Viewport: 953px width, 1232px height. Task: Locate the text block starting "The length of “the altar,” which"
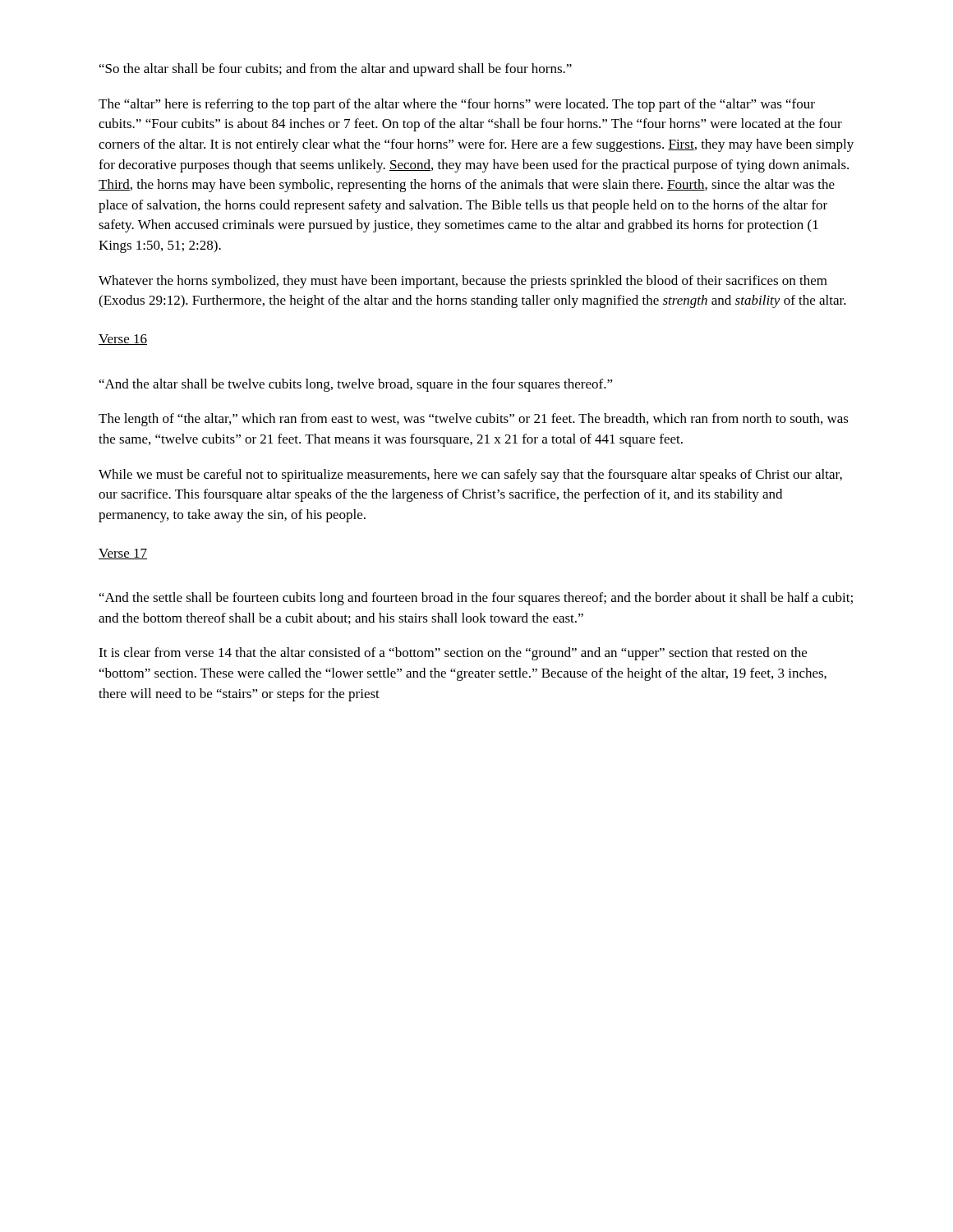tap(474, 429)
